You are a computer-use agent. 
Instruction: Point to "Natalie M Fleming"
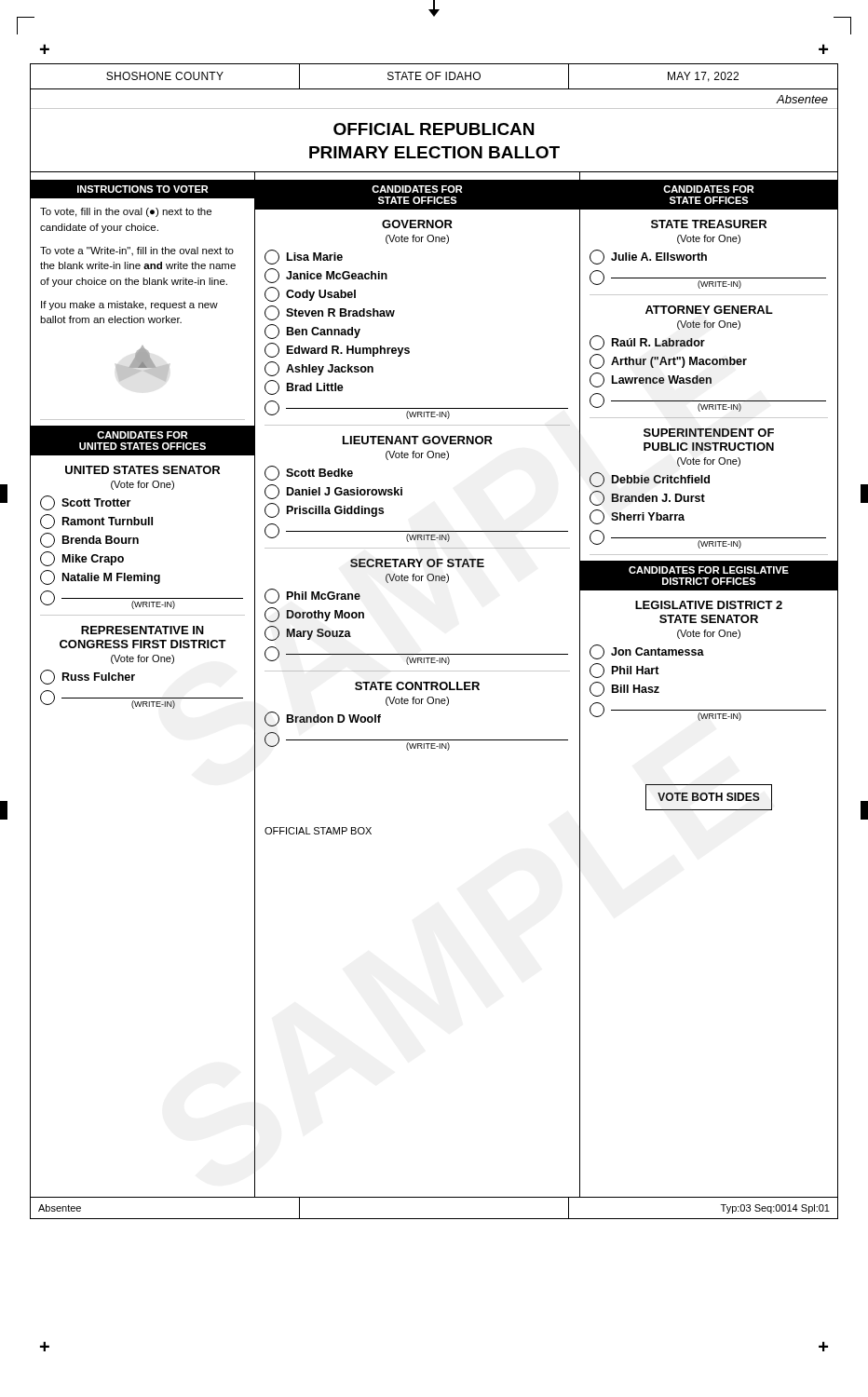coord(100,578)
